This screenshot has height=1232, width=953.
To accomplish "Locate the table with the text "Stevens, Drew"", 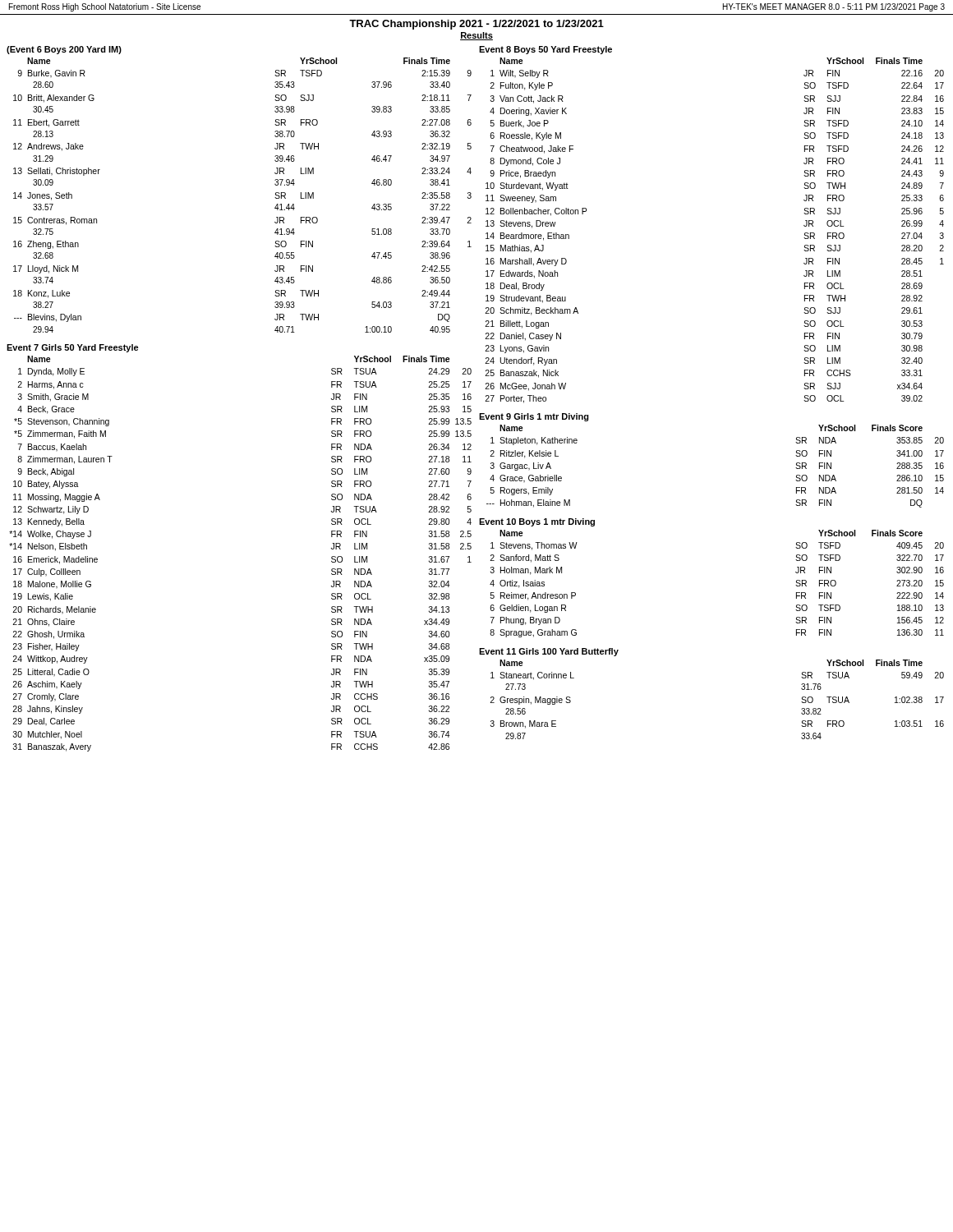I will 713,230.
